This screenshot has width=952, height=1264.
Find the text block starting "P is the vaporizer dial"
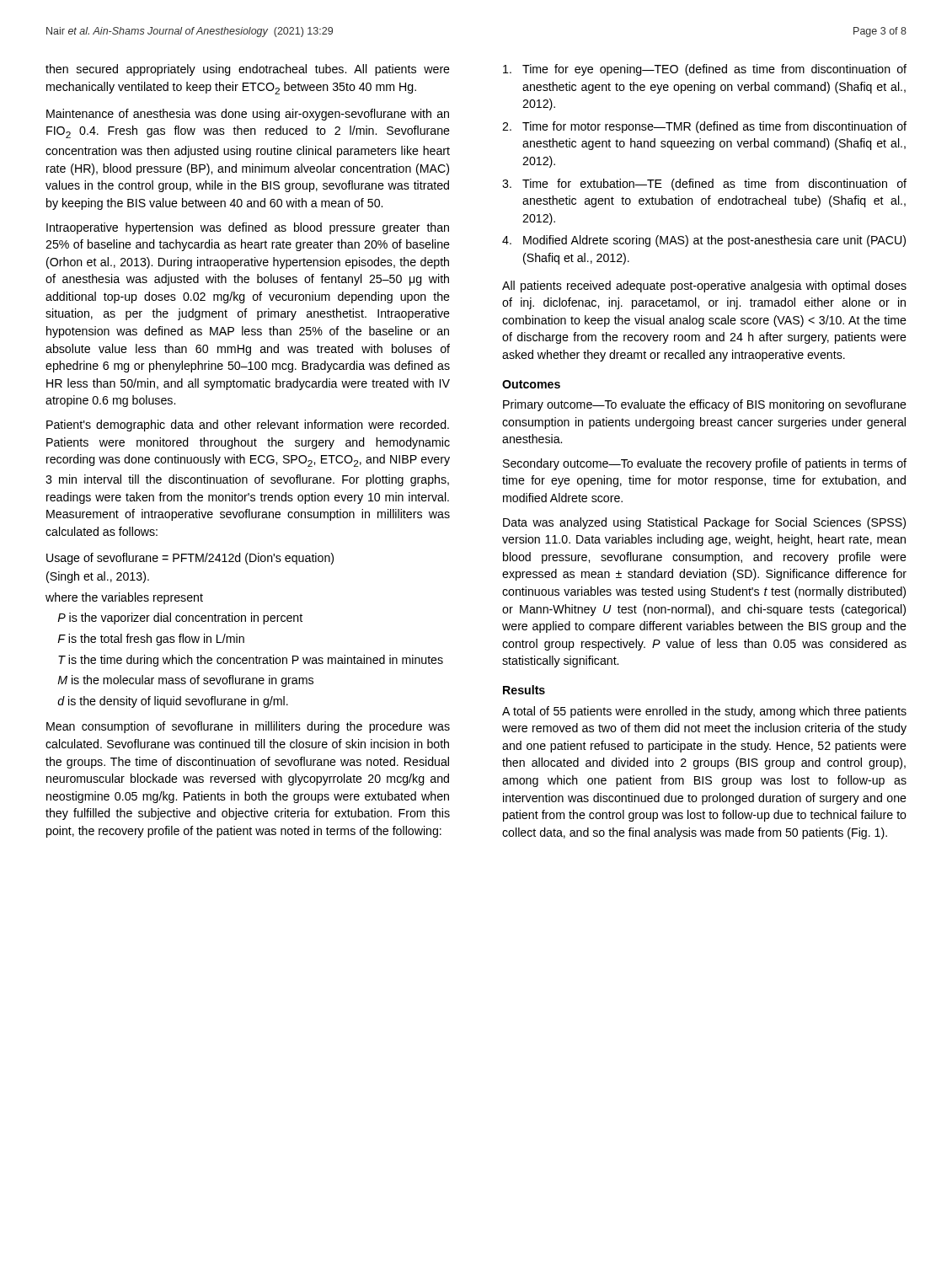180,618
